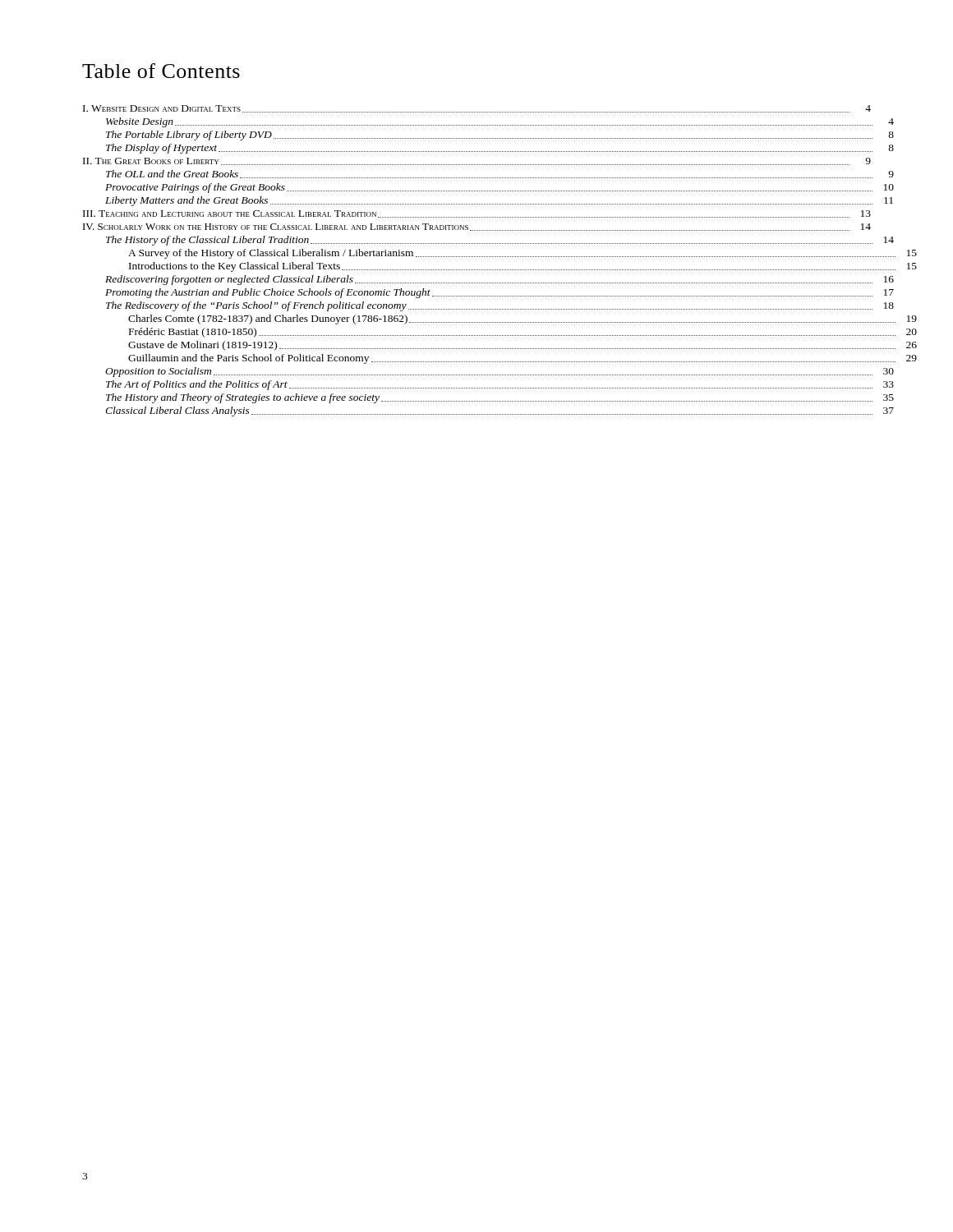This screenshot has width=953, height=1232.
Task: Select the list item containing "The Art of Politics"
Action: pos(499,384)
